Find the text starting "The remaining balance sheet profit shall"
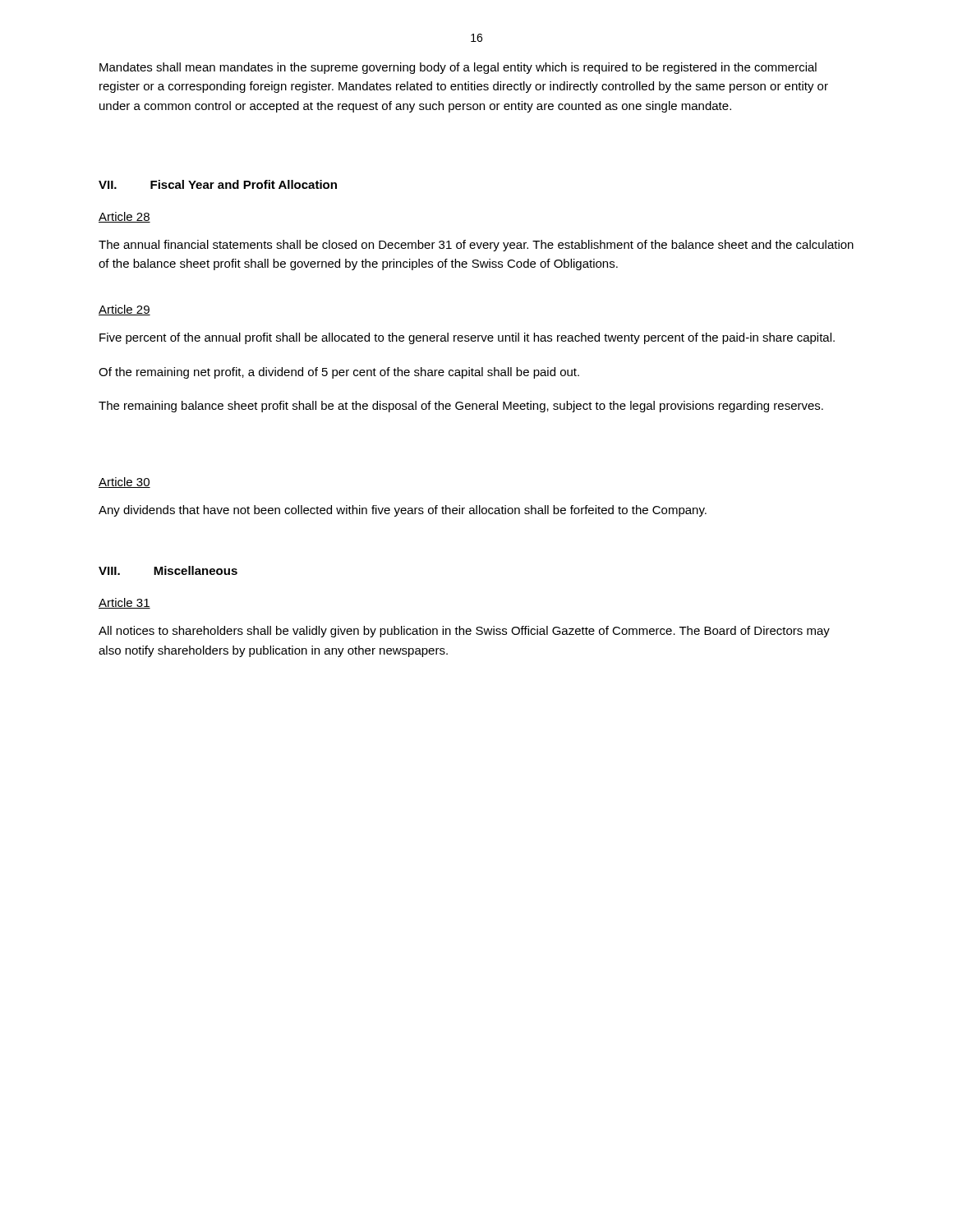 pos(461,405)
